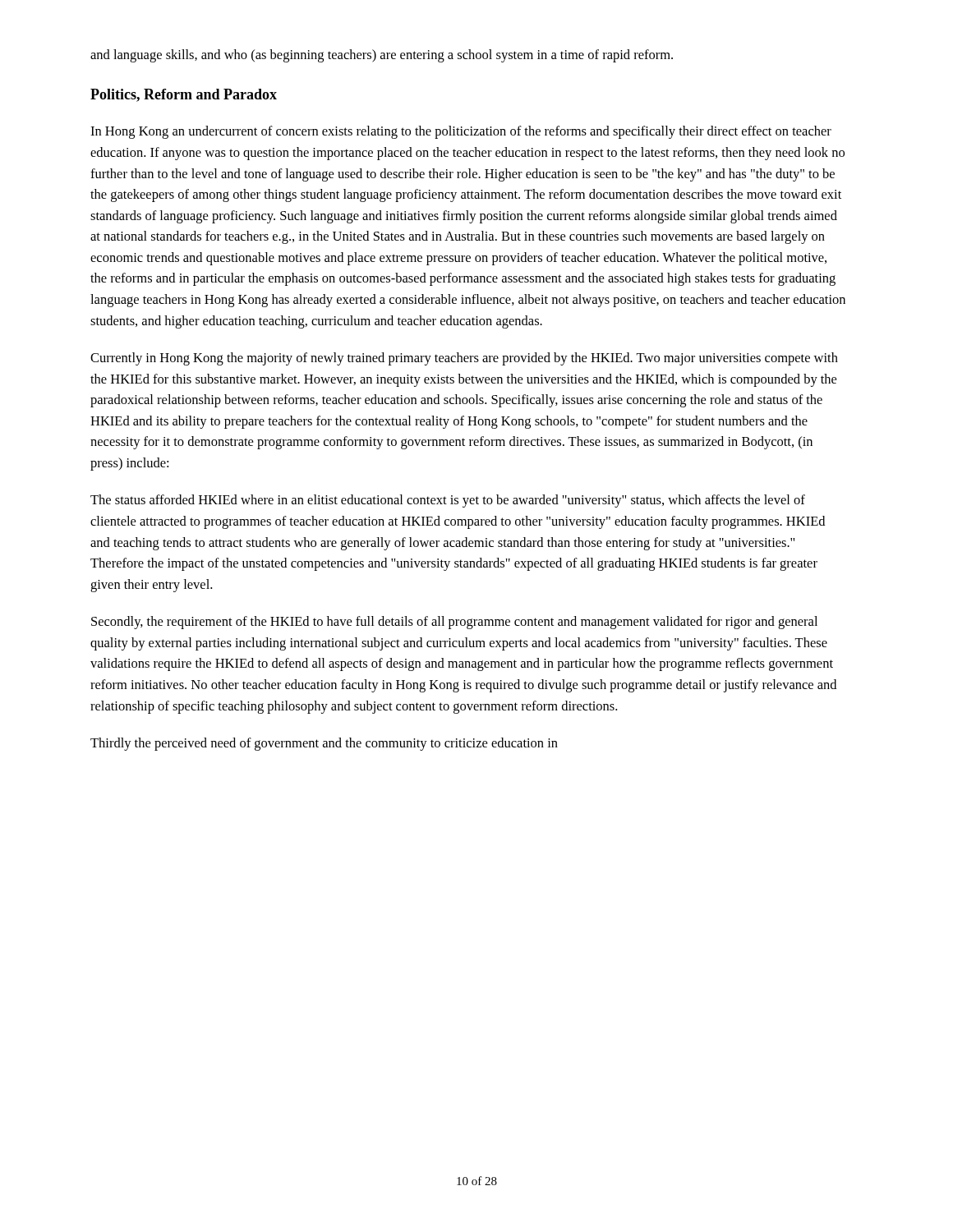Locate the block of text that opens with "The status afforded HKIEd where in an elitist"
The height and width of the screenshot is (1232, 953).
[458, 542]
